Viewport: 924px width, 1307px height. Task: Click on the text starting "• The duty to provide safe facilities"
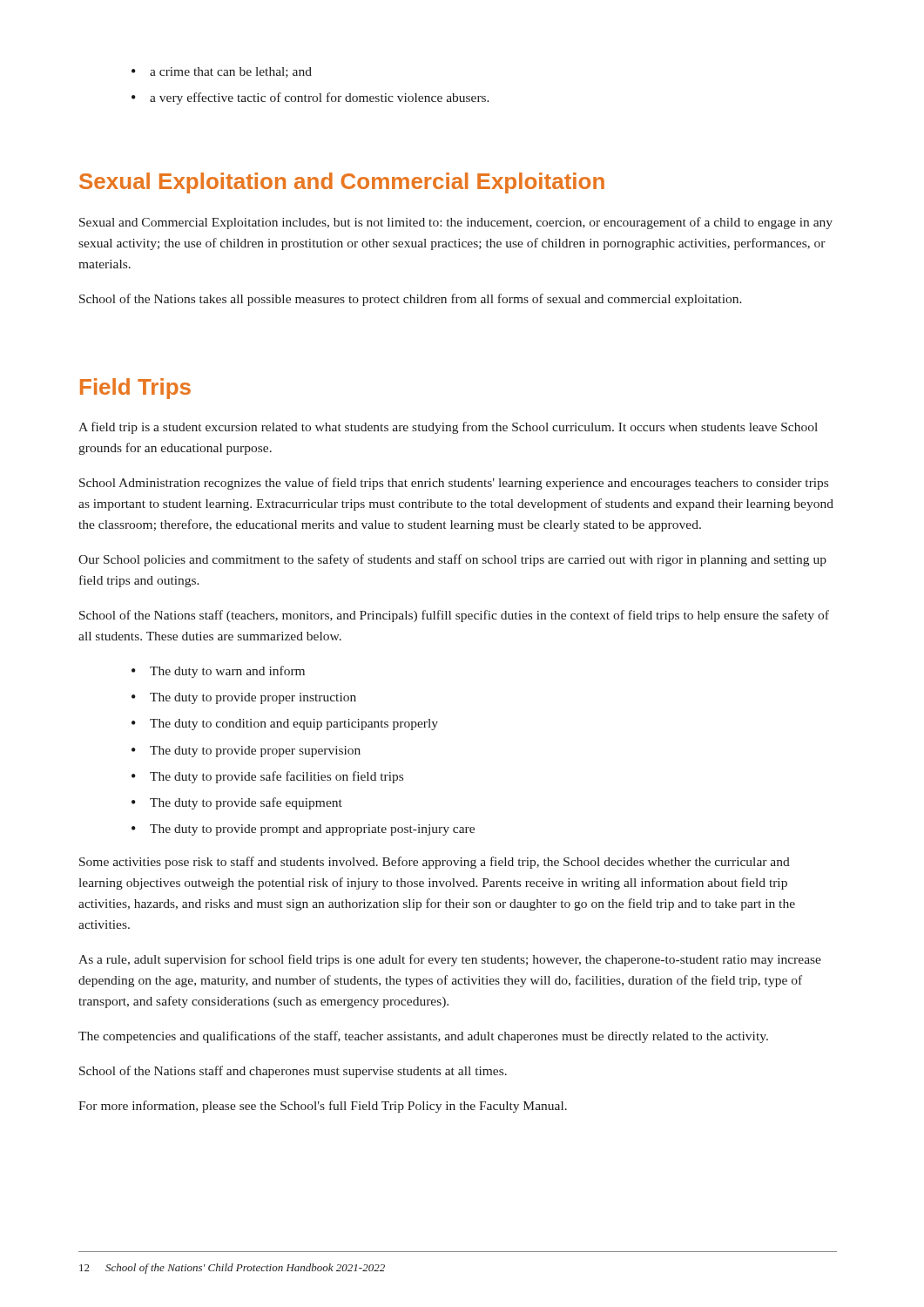pos(267,777)
